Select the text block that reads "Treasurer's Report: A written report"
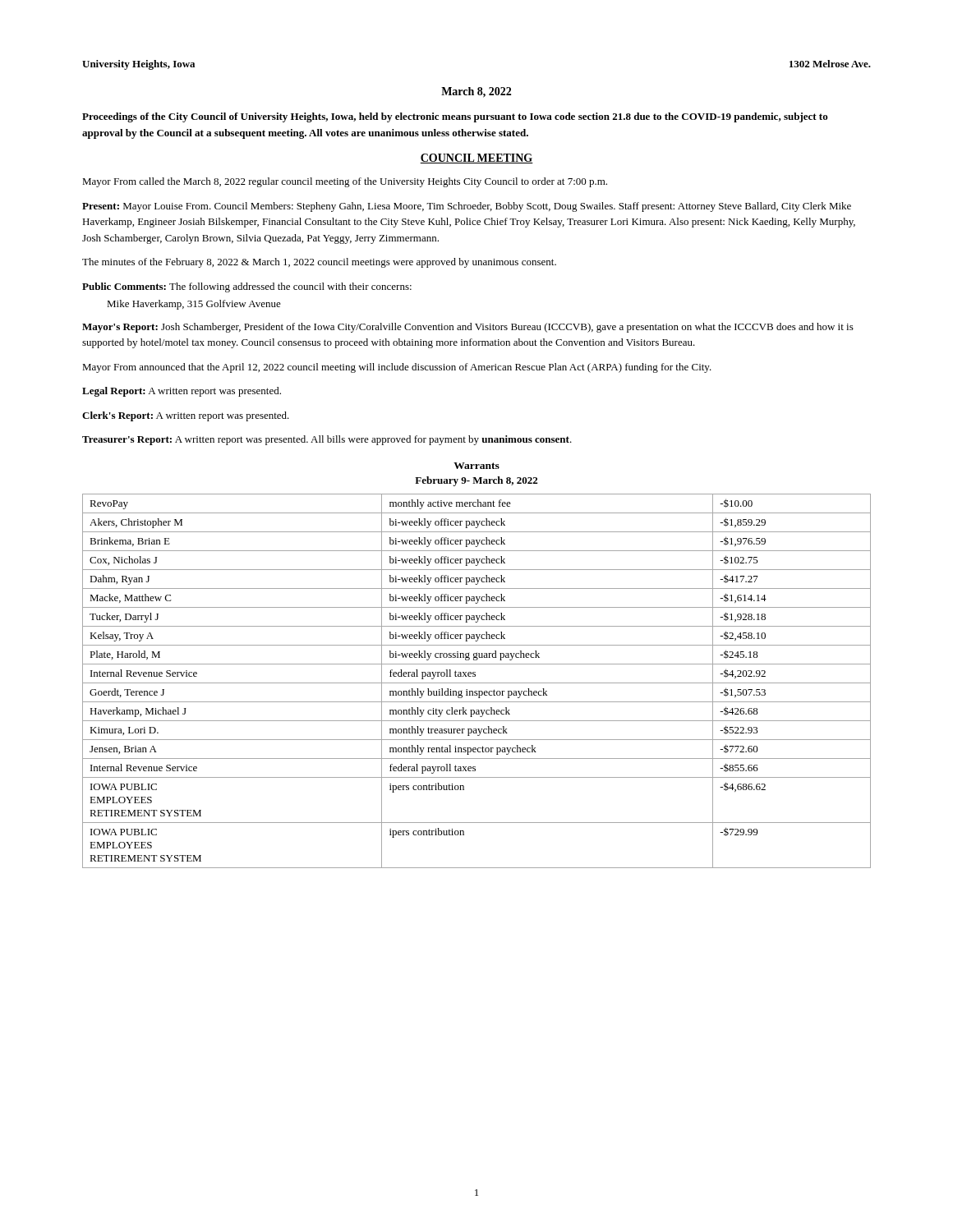The width and height of the screenshot is (953, 1232). click(x=327, y=439)
